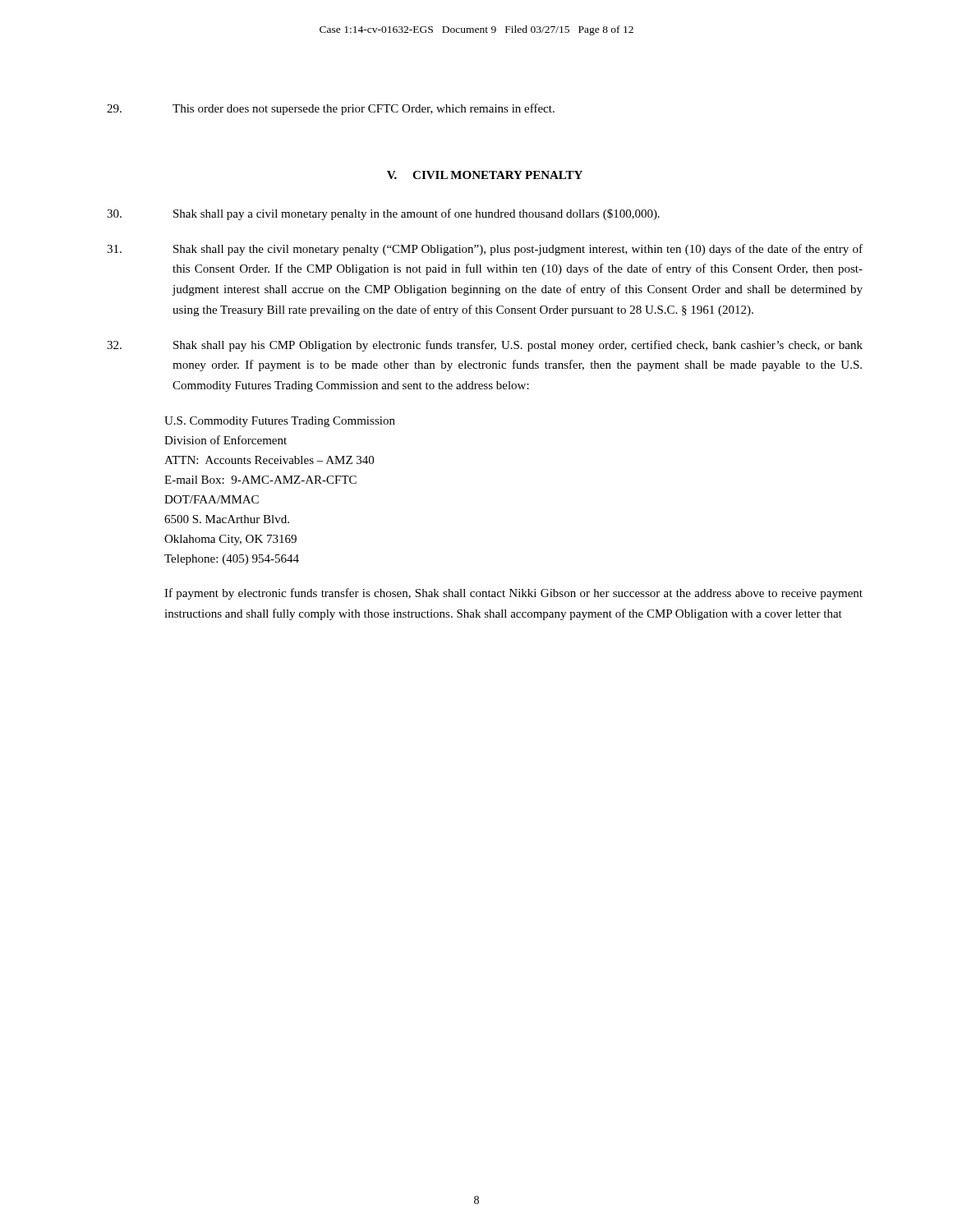Locate the list item containing "30. Shak shall pay a civil"

(x=485, y=214)
